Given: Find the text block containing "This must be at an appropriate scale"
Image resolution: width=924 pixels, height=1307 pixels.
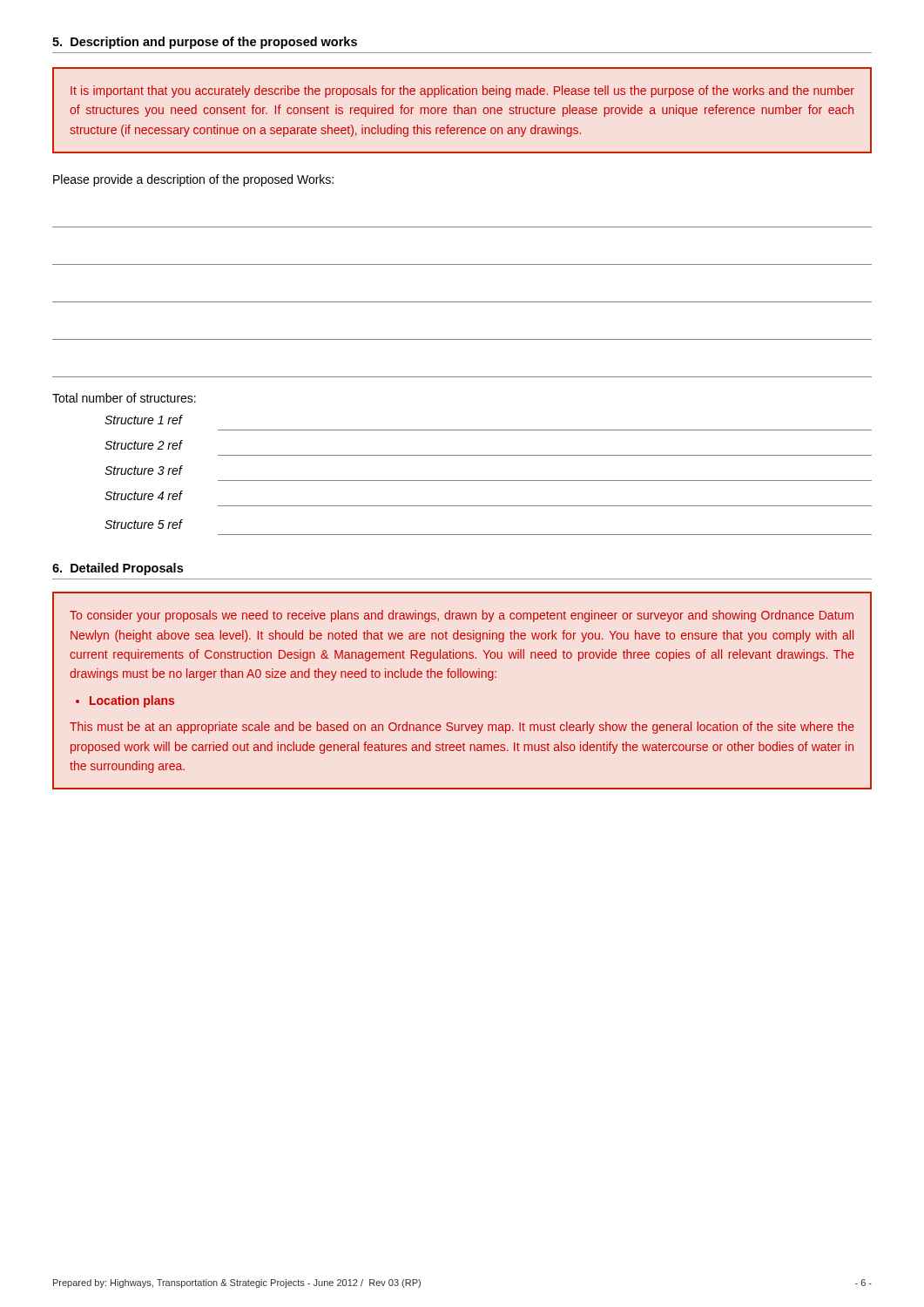Looking at the screenshot, I should [462, 746].
